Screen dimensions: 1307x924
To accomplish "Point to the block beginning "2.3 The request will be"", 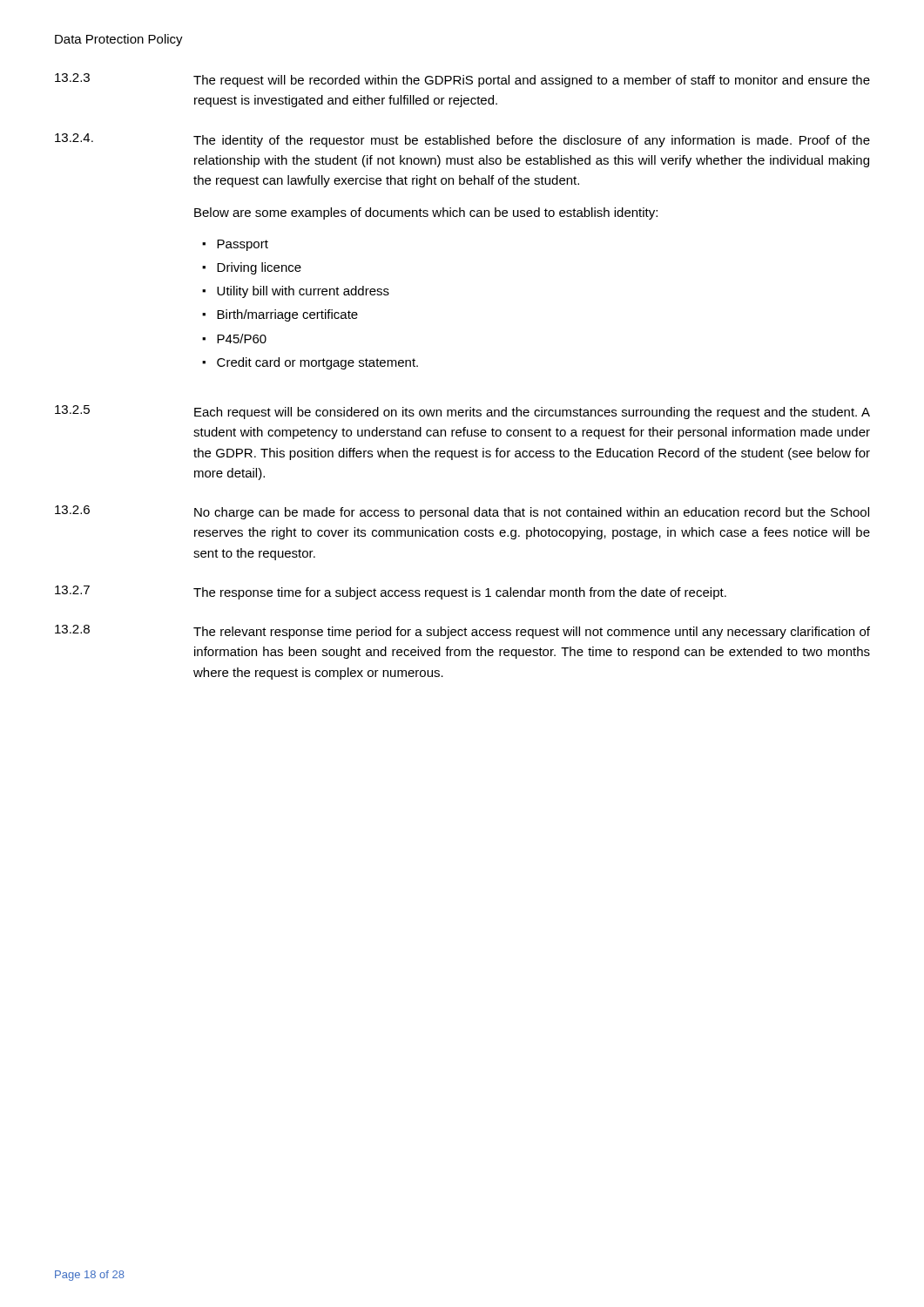I will click(x=462, y=90).
